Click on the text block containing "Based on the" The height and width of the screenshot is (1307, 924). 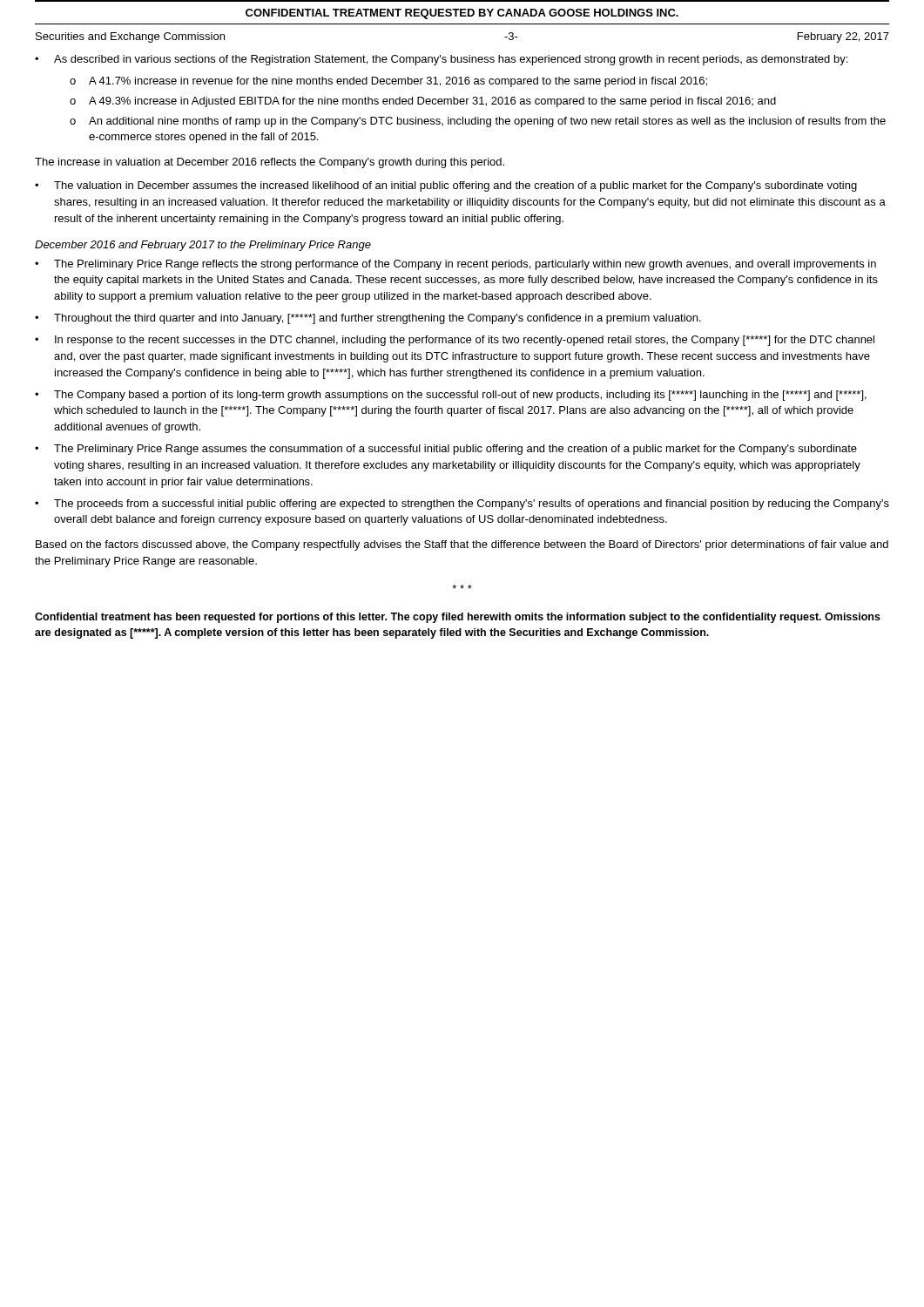coord(462,553)
